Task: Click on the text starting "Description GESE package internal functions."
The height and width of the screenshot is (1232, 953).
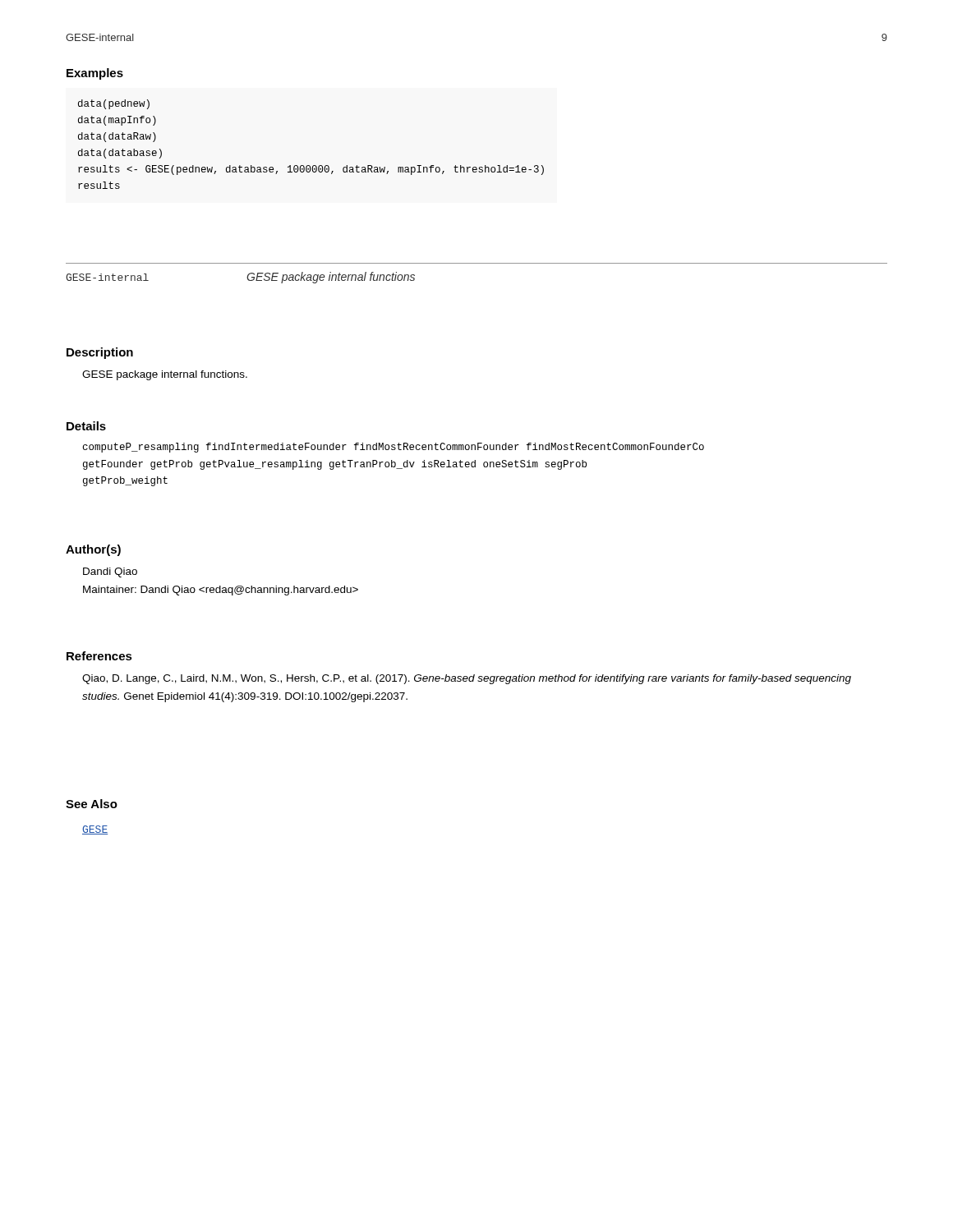Action: [x=100, y=353]
